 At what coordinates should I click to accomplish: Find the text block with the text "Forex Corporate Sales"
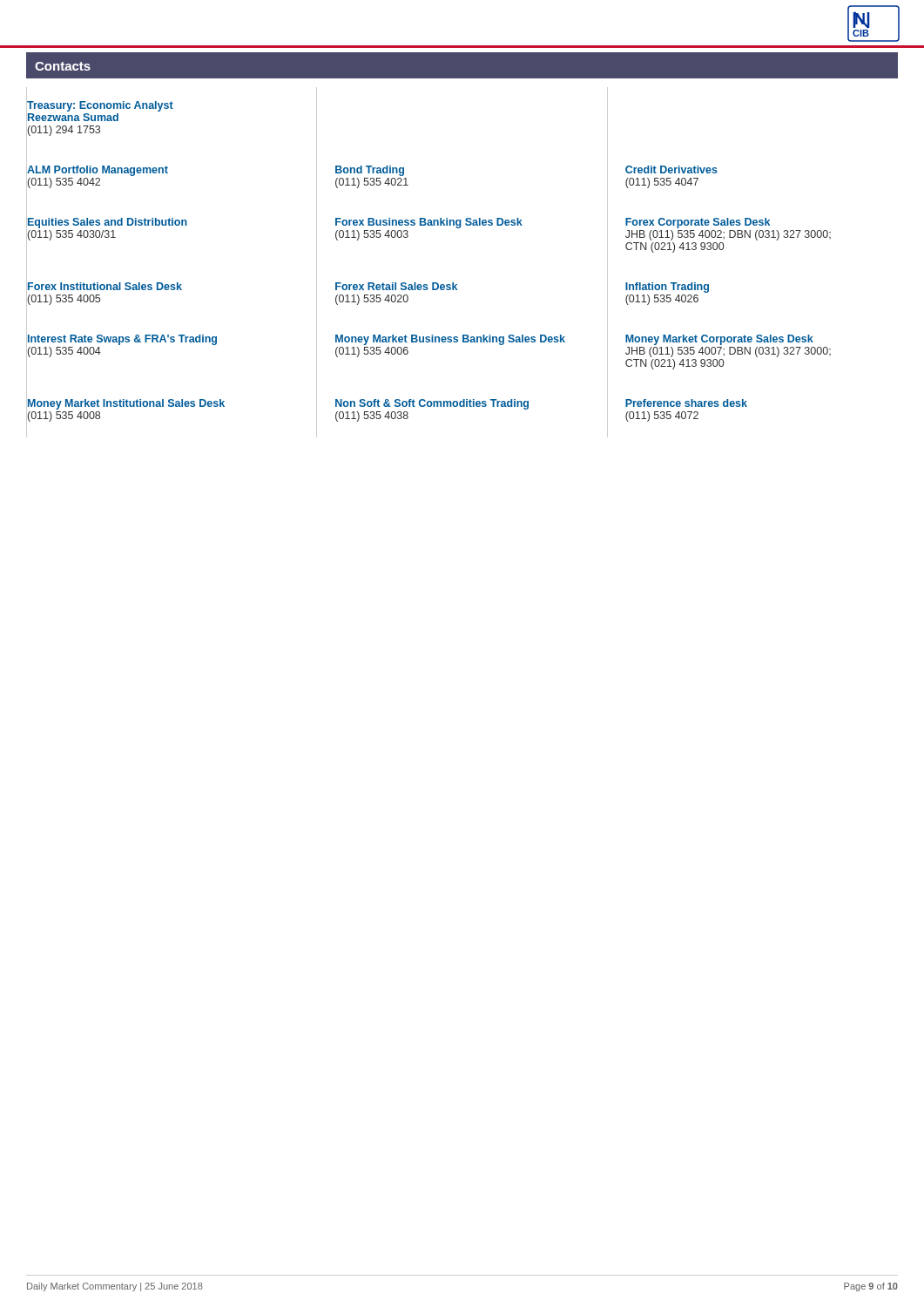point(761,234)
